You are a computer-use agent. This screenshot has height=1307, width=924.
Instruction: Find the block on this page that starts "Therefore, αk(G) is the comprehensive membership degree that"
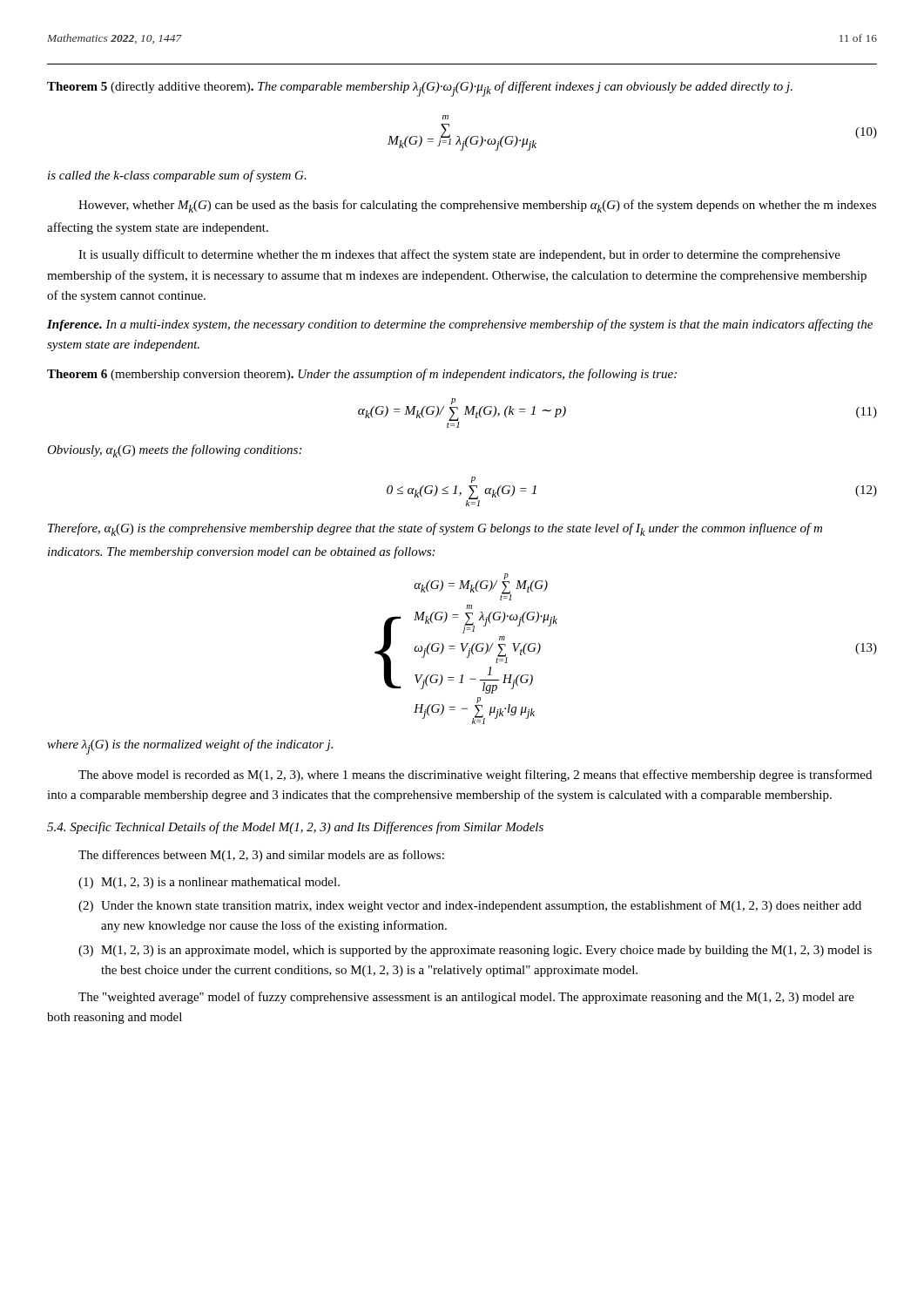point(462,540)
